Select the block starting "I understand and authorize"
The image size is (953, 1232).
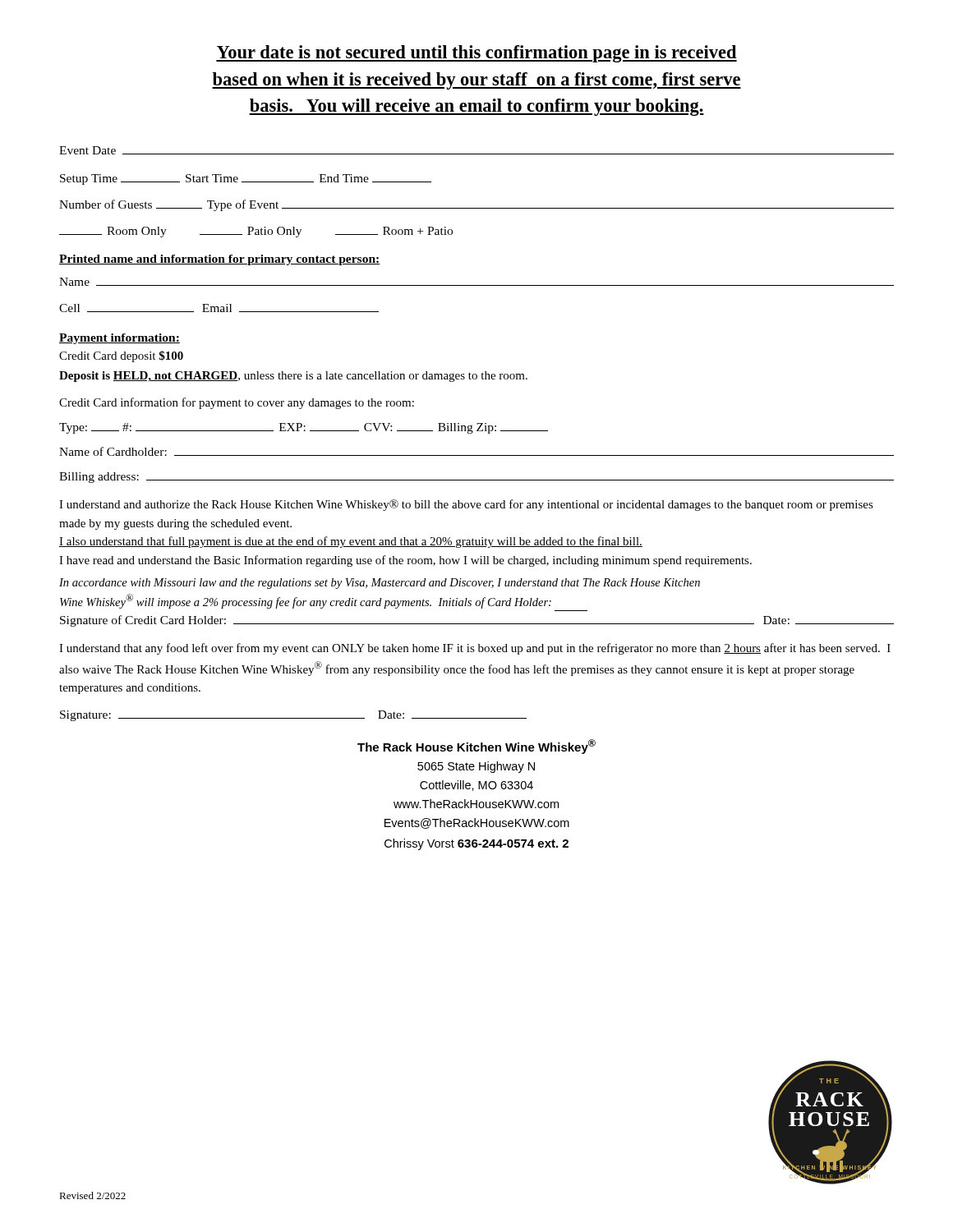point(466,532)
